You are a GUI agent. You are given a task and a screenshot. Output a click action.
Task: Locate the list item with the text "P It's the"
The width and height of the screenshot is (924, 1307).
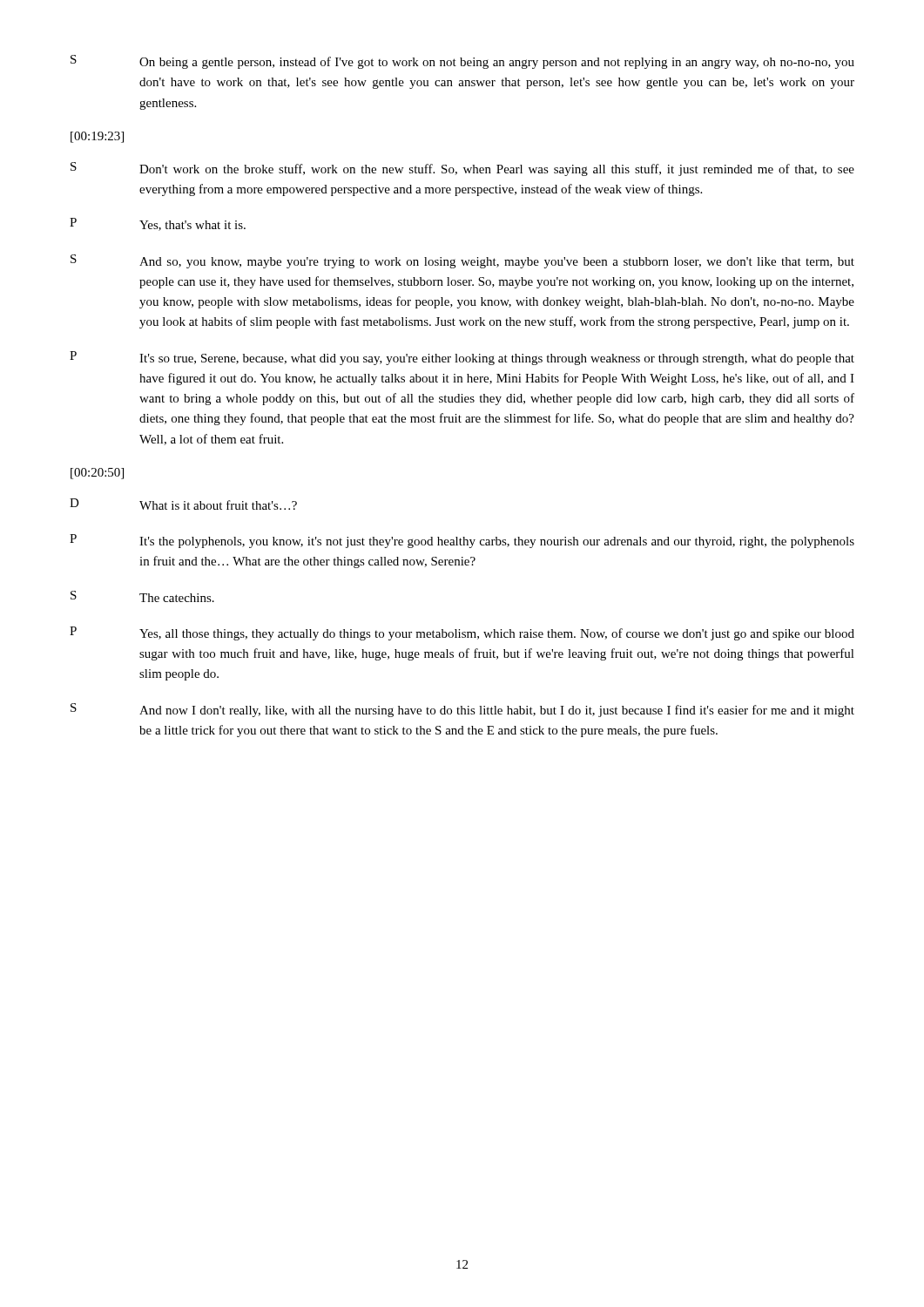click(462, 552)
